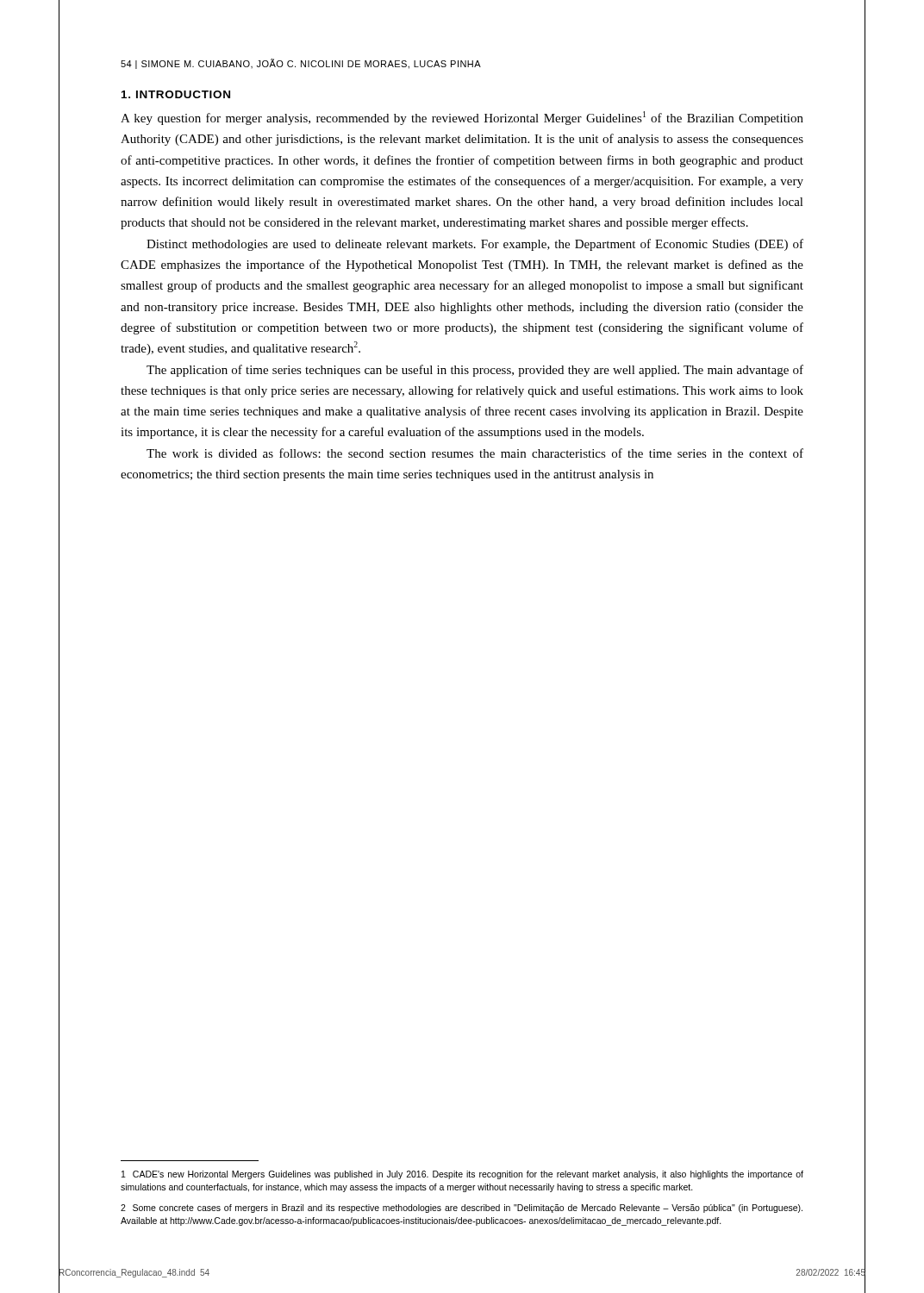Locate the block of text that opens with "A key question for"
Screen dimensions: 1293x924
462,296
